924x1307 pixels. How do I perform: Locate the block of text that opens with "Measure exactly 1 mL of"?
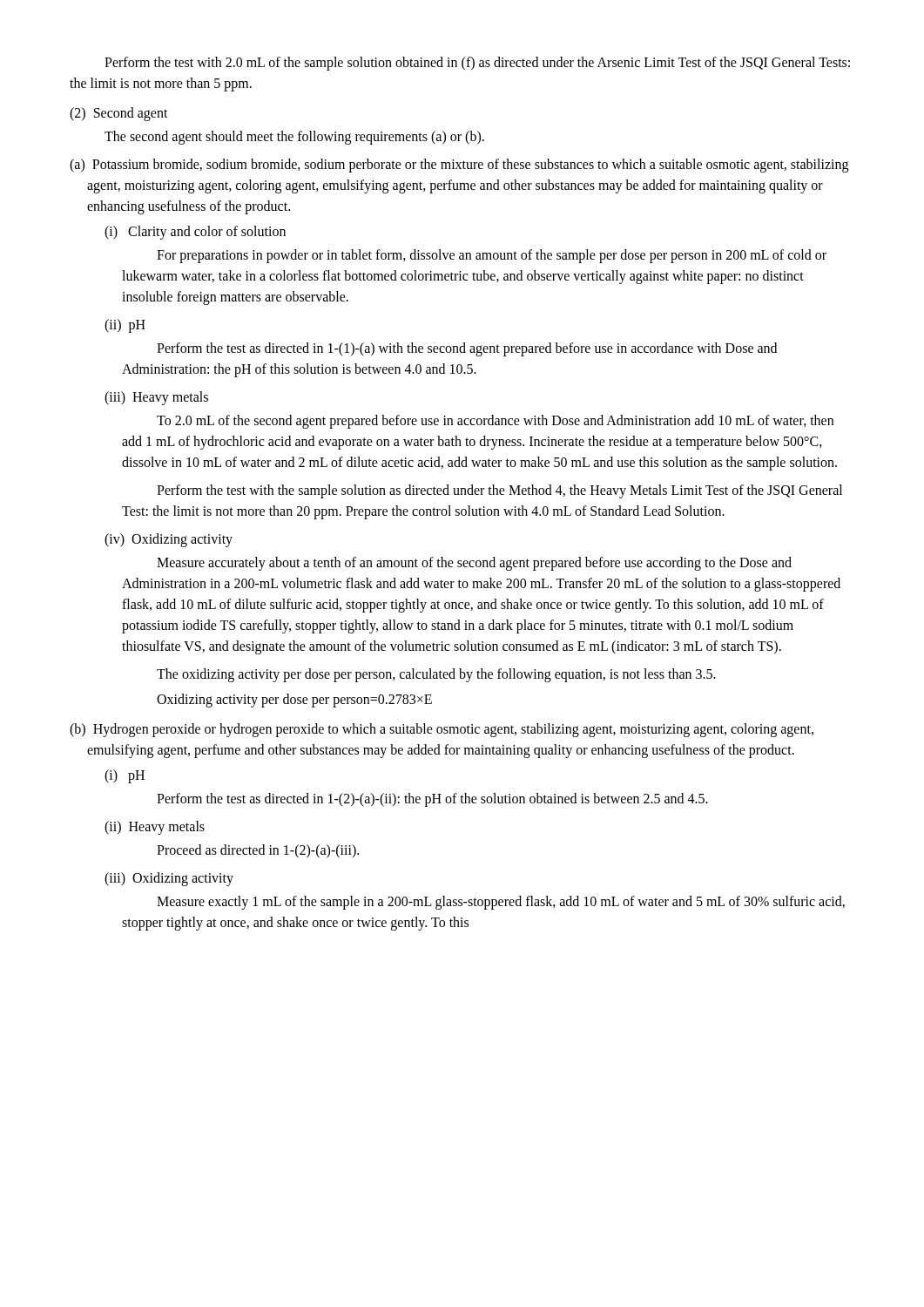pyautogui.click(x=488, y=912)
